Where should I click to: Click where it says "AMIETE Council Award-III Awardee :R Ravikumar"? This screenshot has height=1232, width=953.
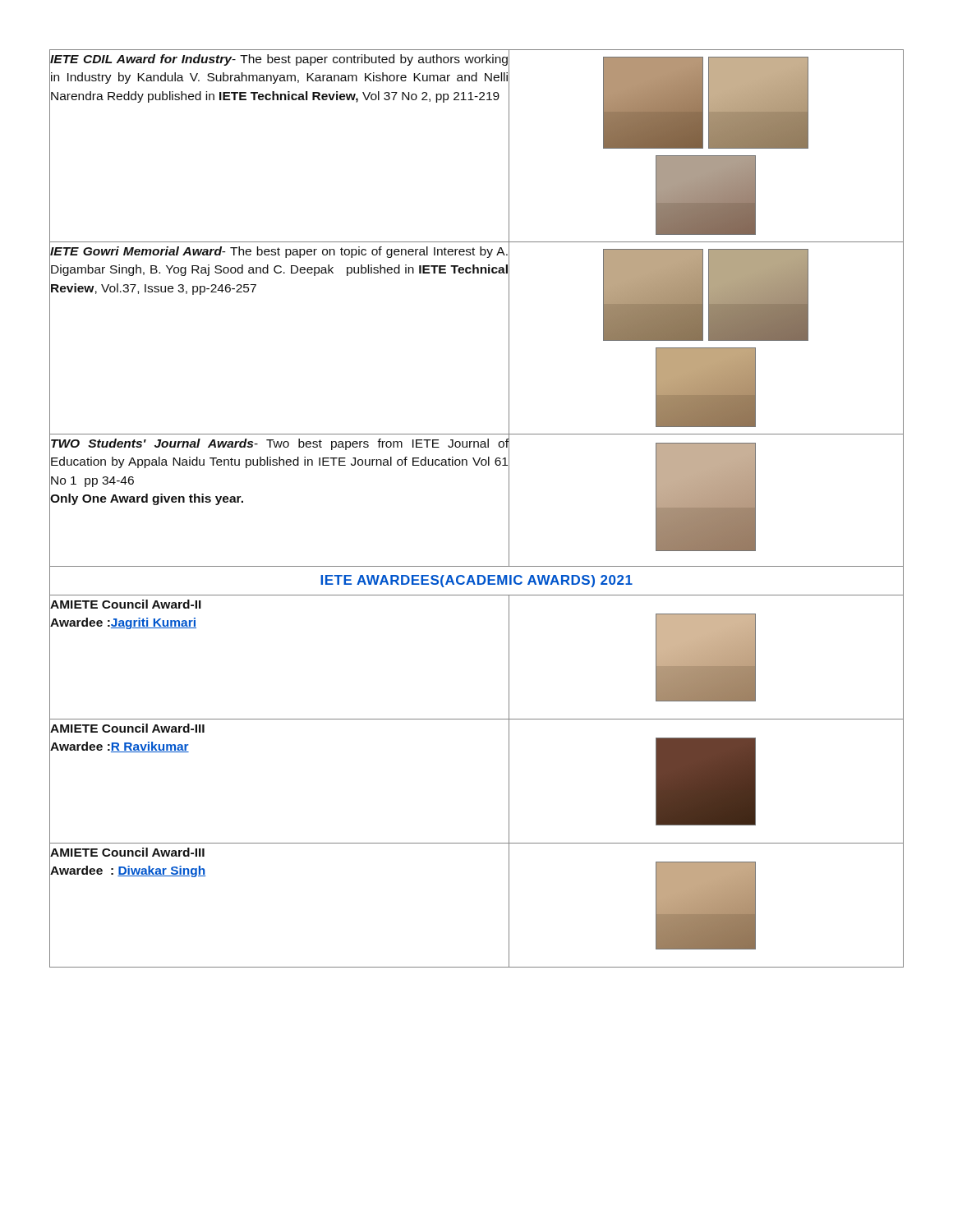(128, 737)
